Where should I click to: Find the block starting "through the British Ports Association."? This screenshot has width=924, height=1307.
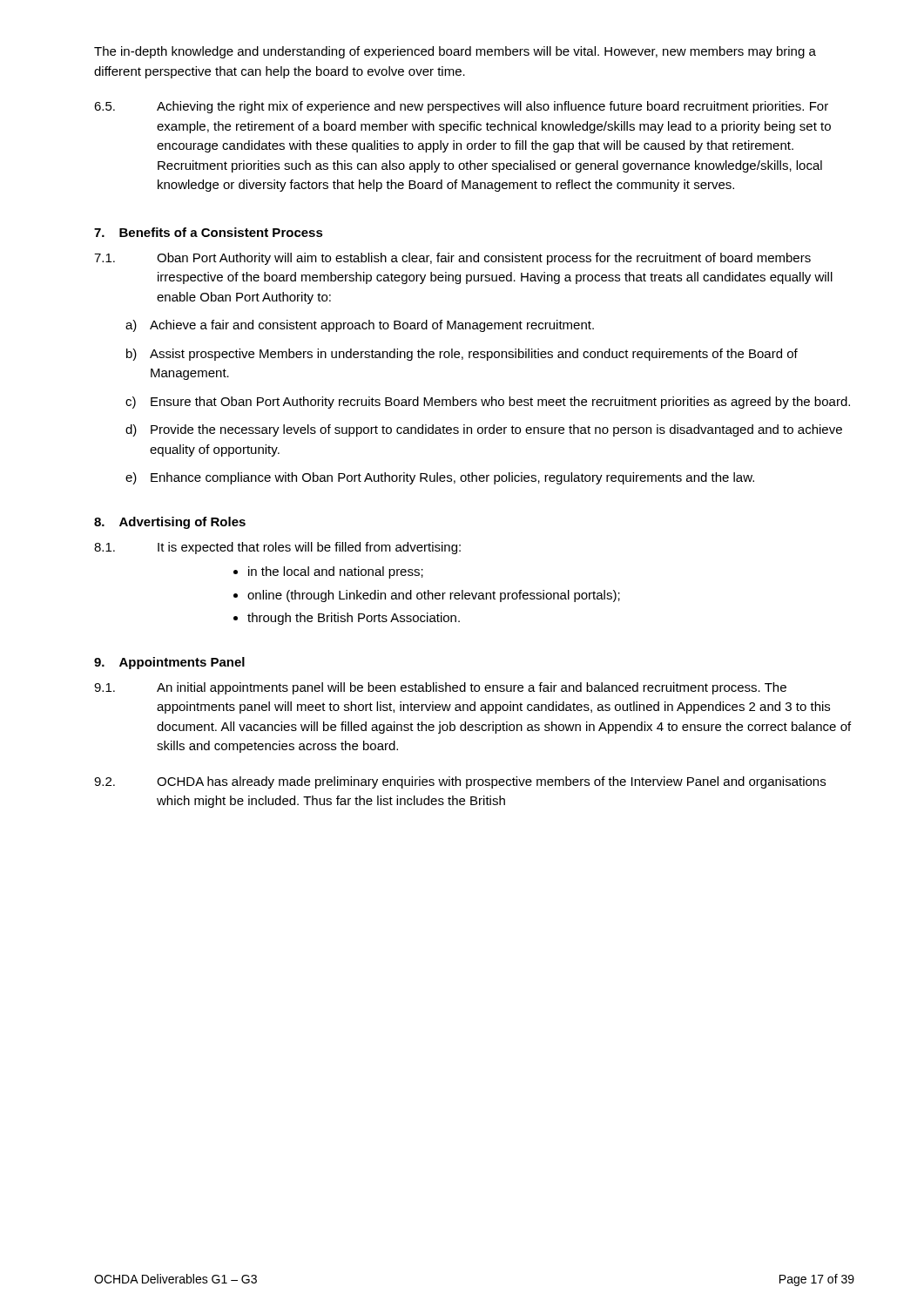click(354, 617)
